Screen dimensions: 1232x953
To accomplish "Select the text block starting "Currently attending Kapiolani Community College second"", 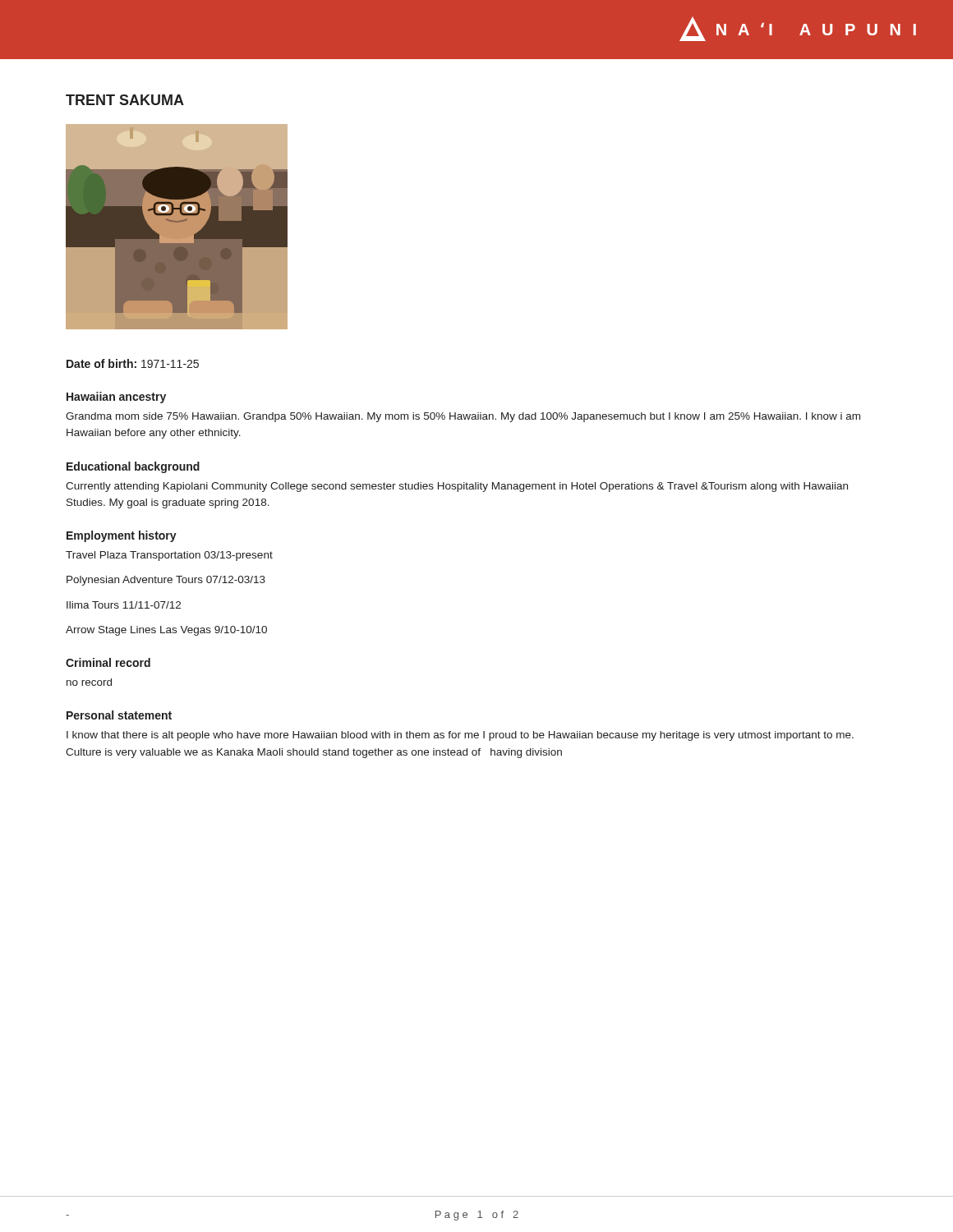I will pos(457,494).
